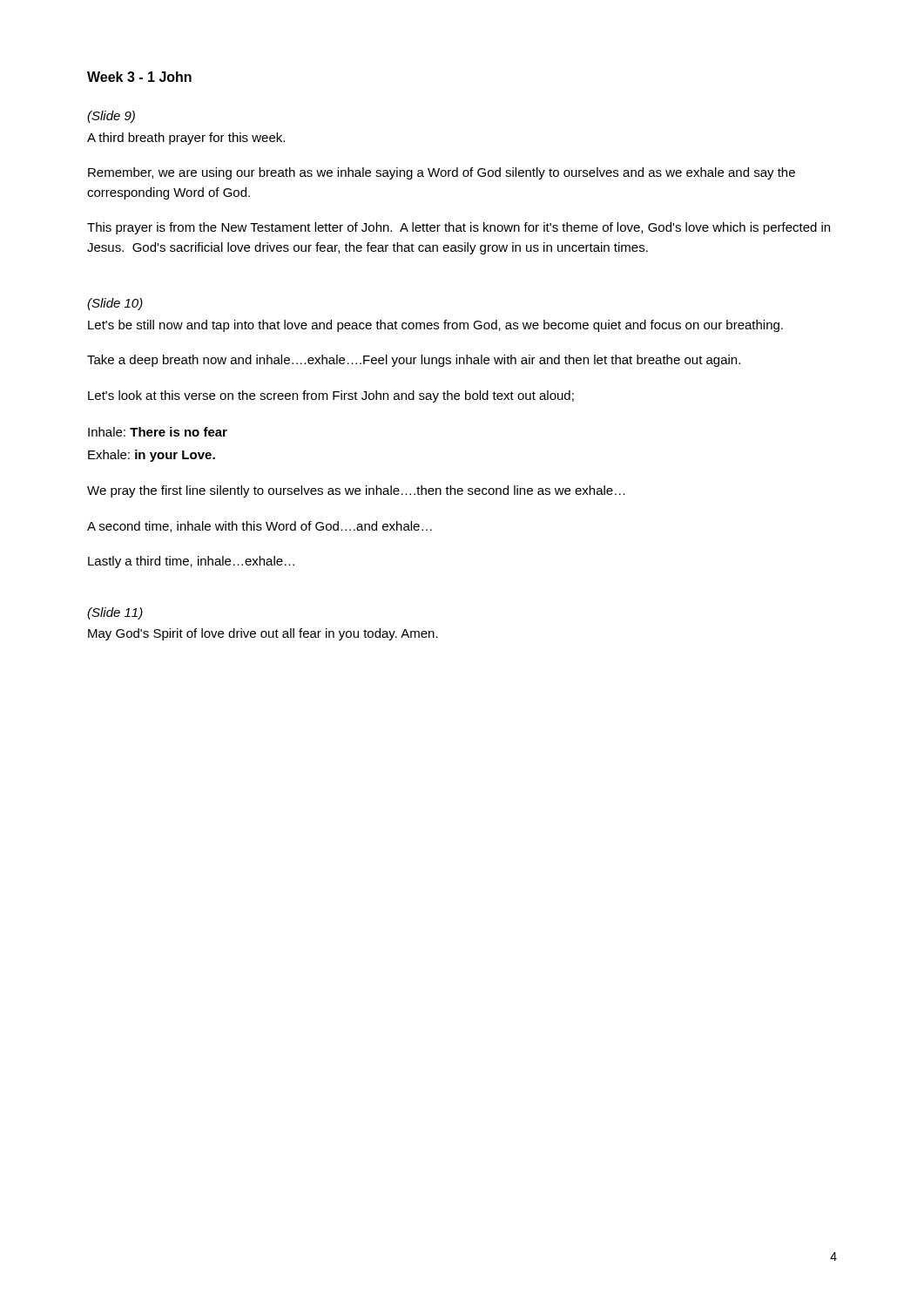Click on the text block that says "Take a deep breath now and"

coord(414,359)
